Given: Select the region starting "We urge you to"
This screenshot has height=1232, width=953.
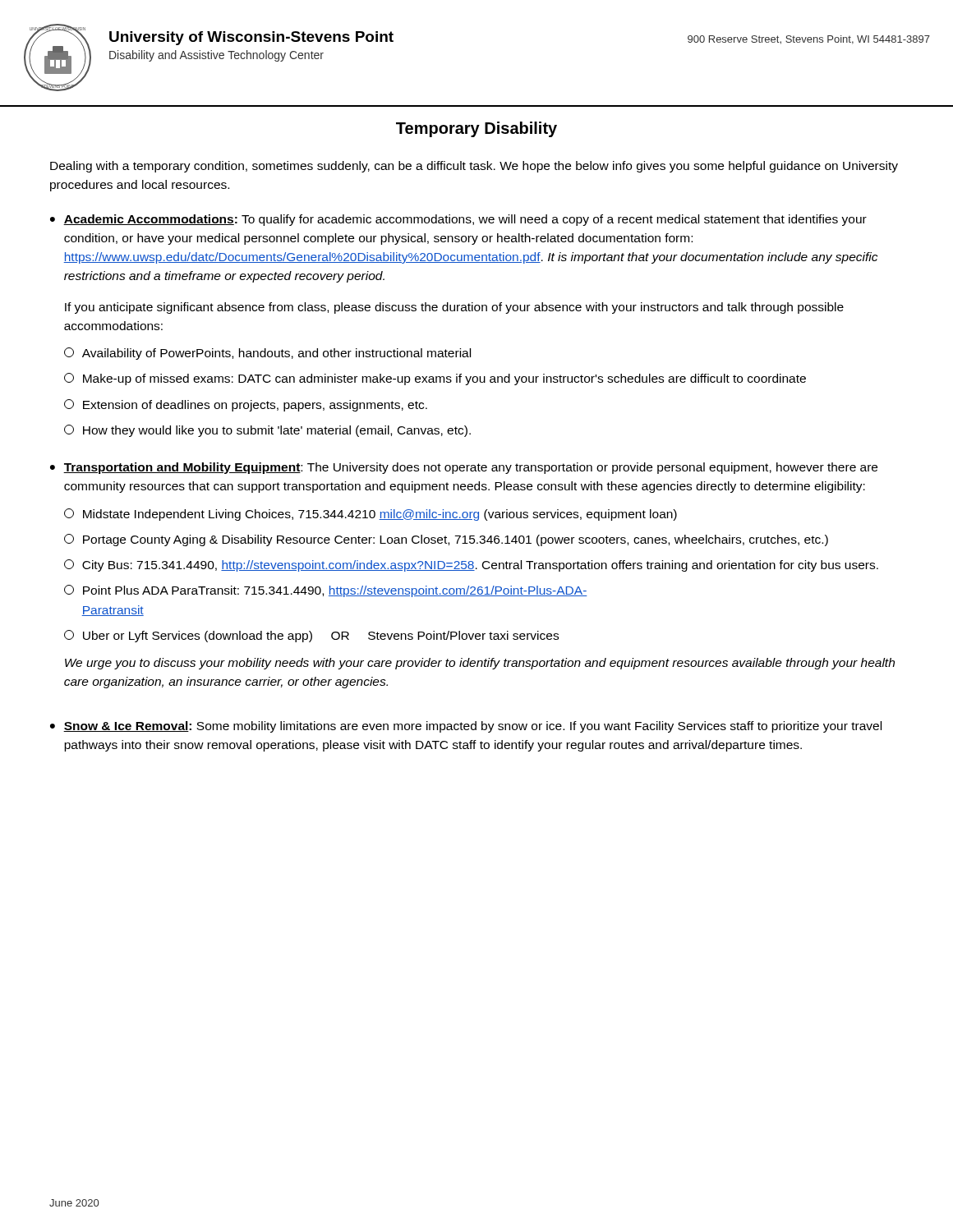Looking at the screenshot, I should (480, 672).
